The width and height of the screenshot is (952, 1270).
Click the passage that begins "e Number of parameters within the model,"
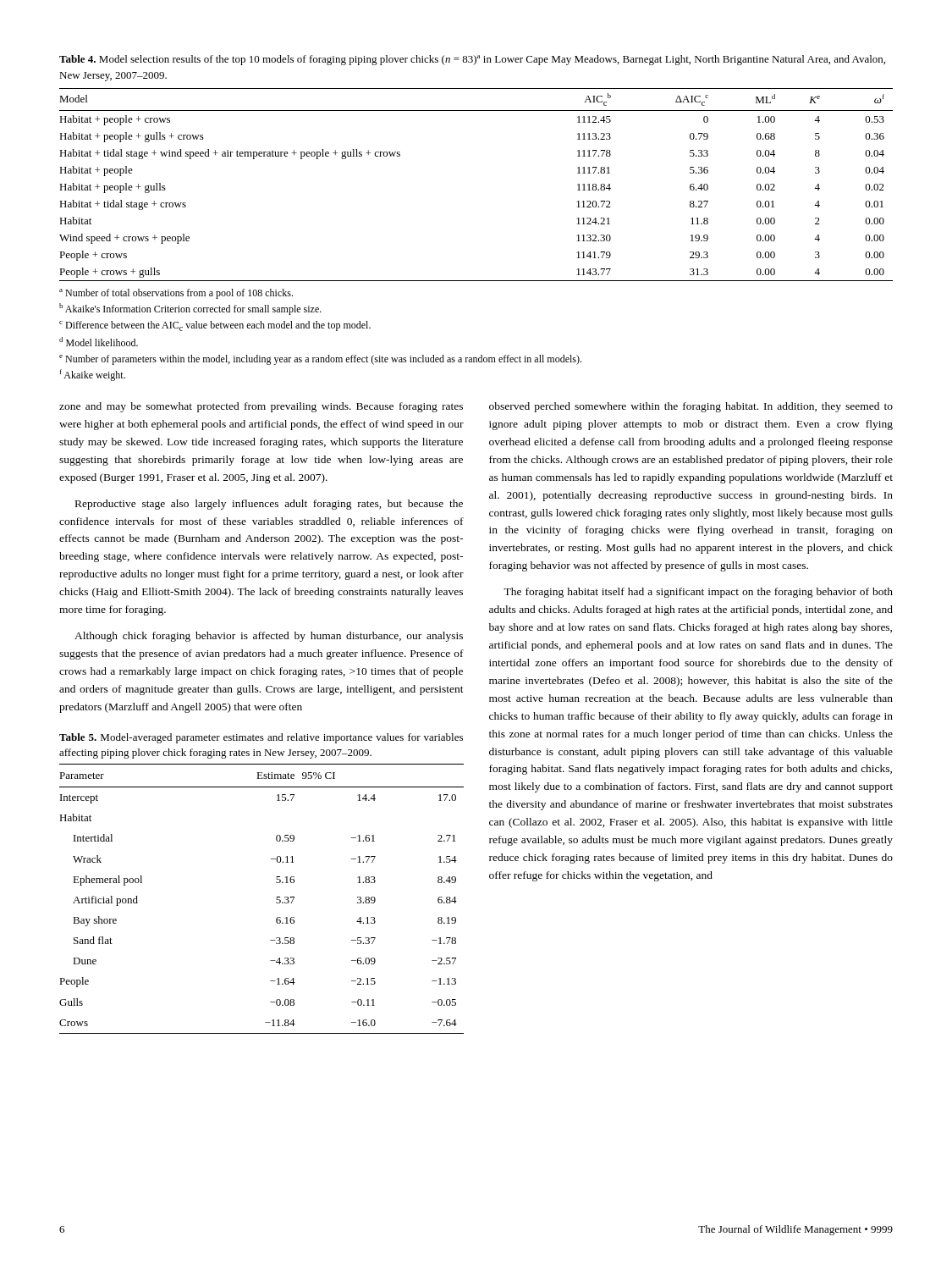point(321,358)
